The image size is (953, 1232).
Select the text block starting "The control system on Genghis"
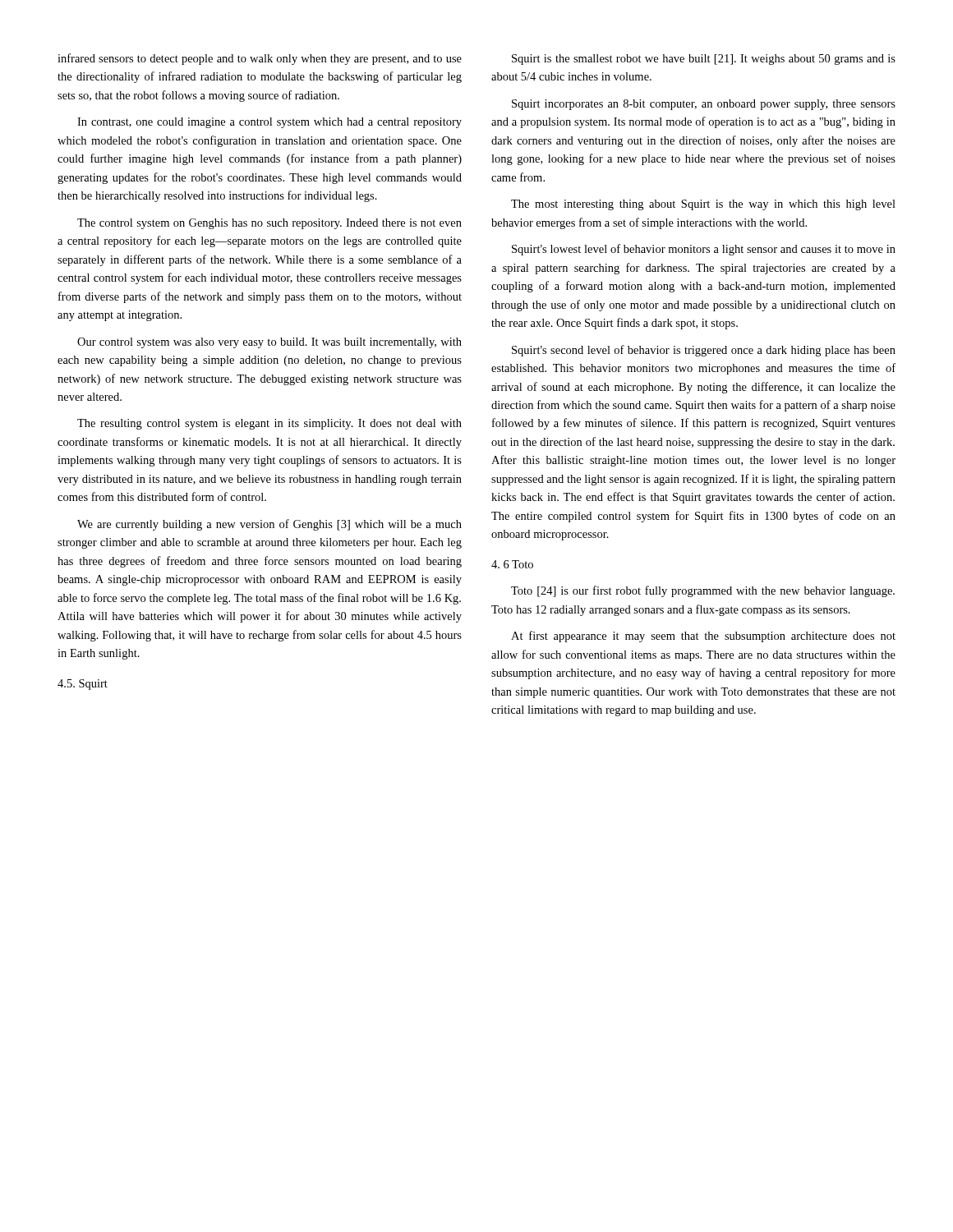(x=260, y=269)
